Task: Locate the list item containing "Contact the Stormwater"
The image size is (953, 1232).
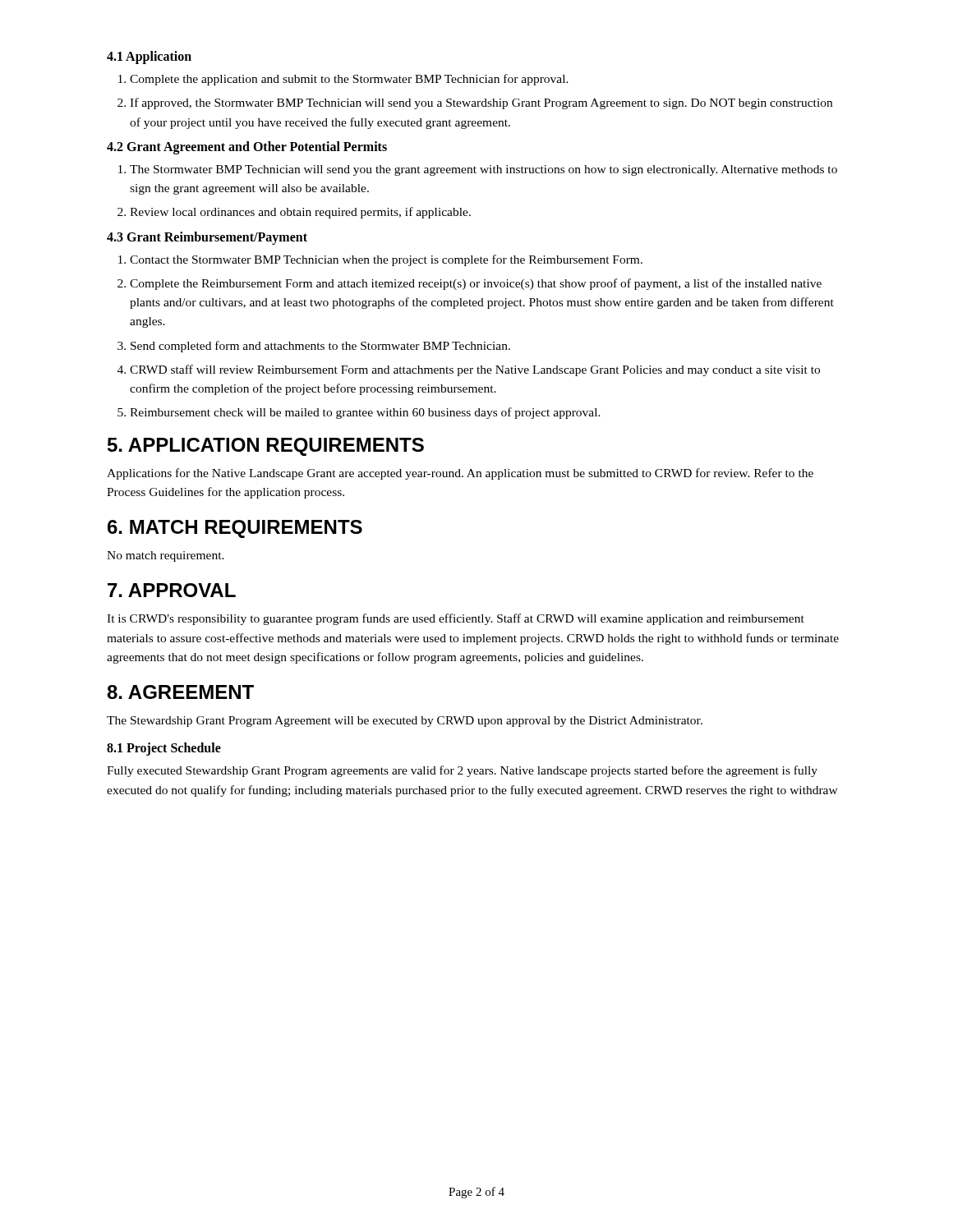Action: tap(476, 259)
